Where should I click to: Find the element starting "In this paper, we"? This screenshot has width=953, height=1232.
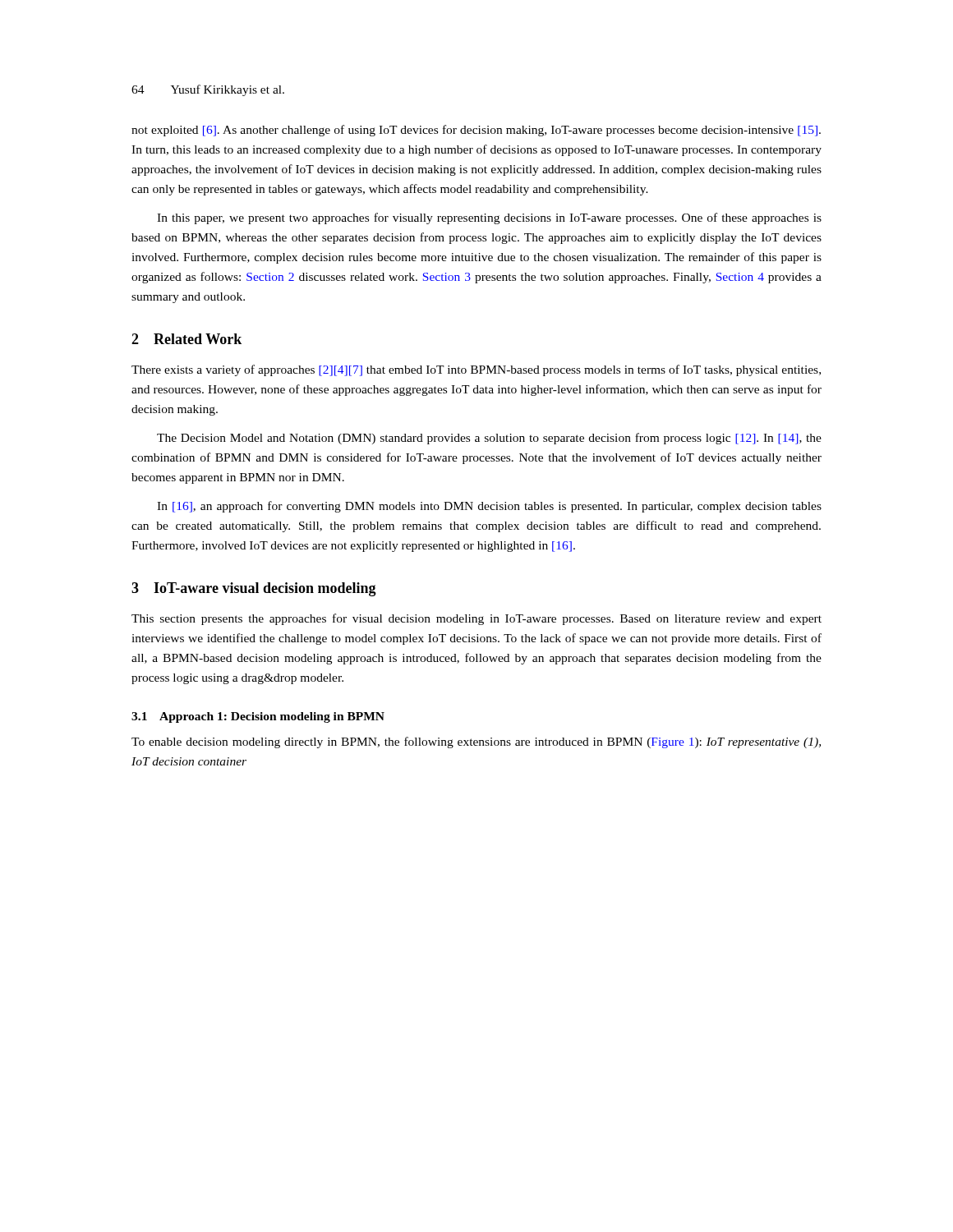pyautogui.click(x=476, y=257)
